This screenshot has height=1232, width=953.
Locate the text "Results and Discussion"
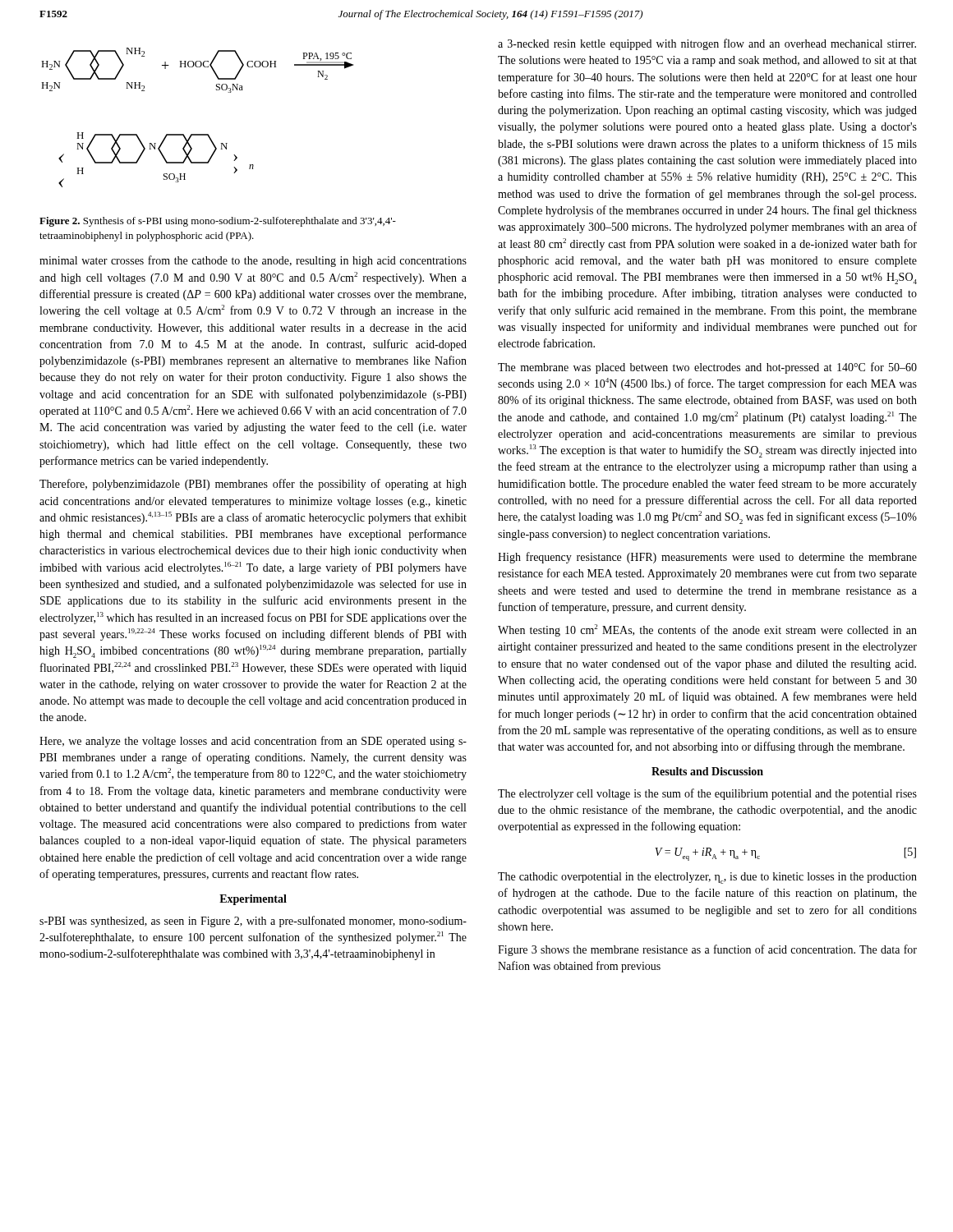tap(707, 772)
